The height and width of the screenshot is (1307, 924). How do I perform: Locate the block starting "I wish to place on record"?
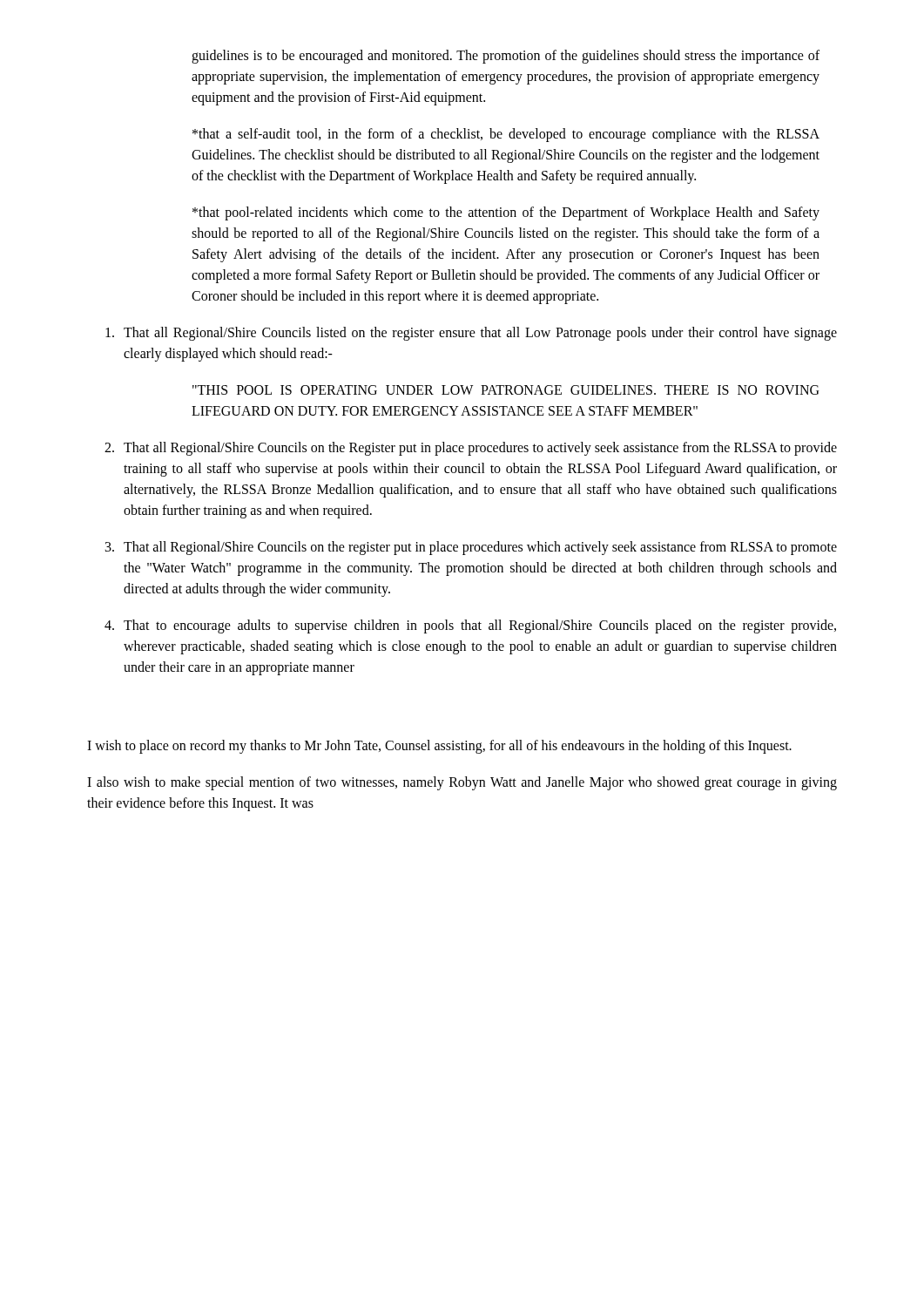[440, 745]
